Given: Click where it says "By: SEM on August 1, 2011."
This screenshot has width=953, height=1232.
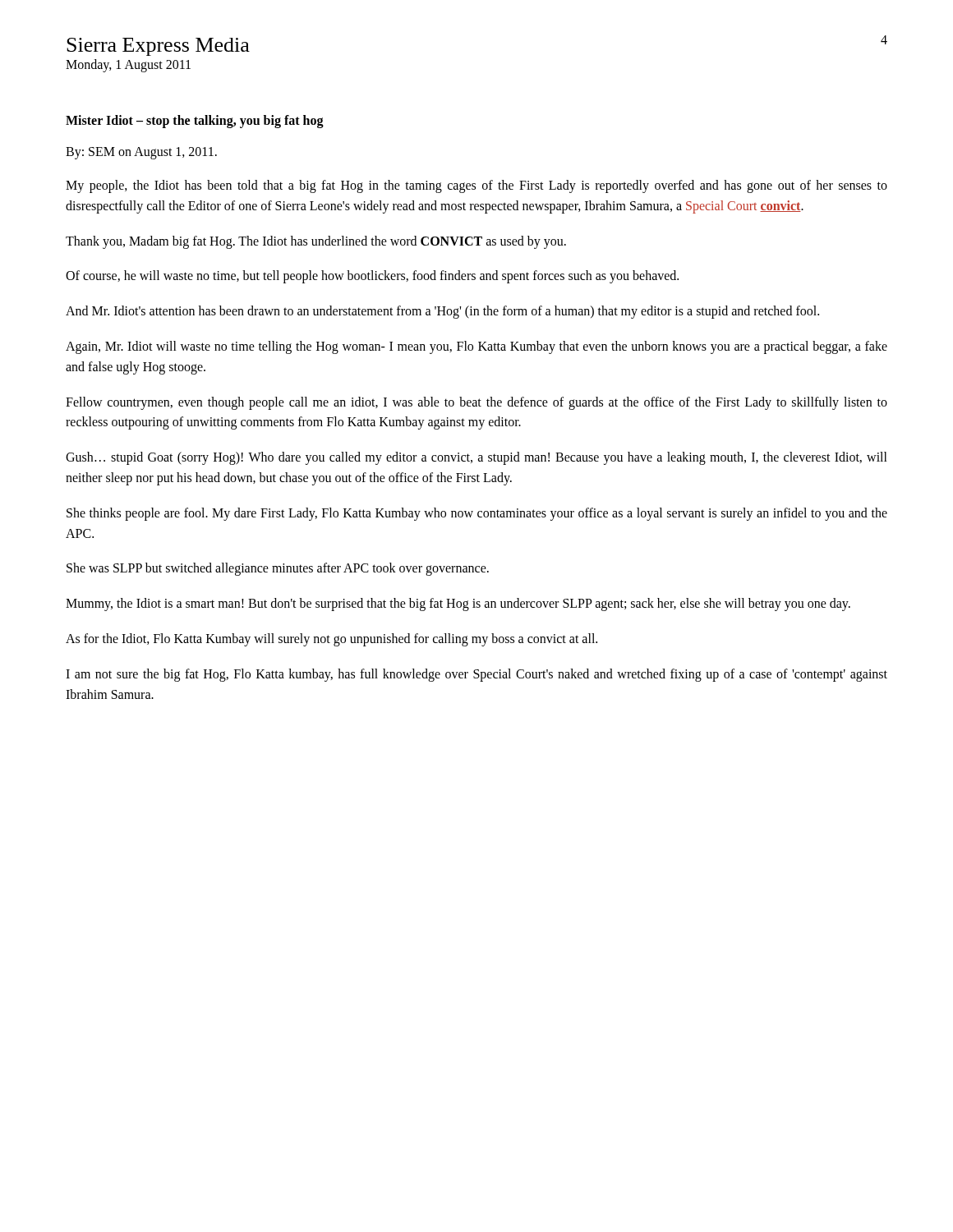Looking at the screenshot, I should (x=142, y=152).
